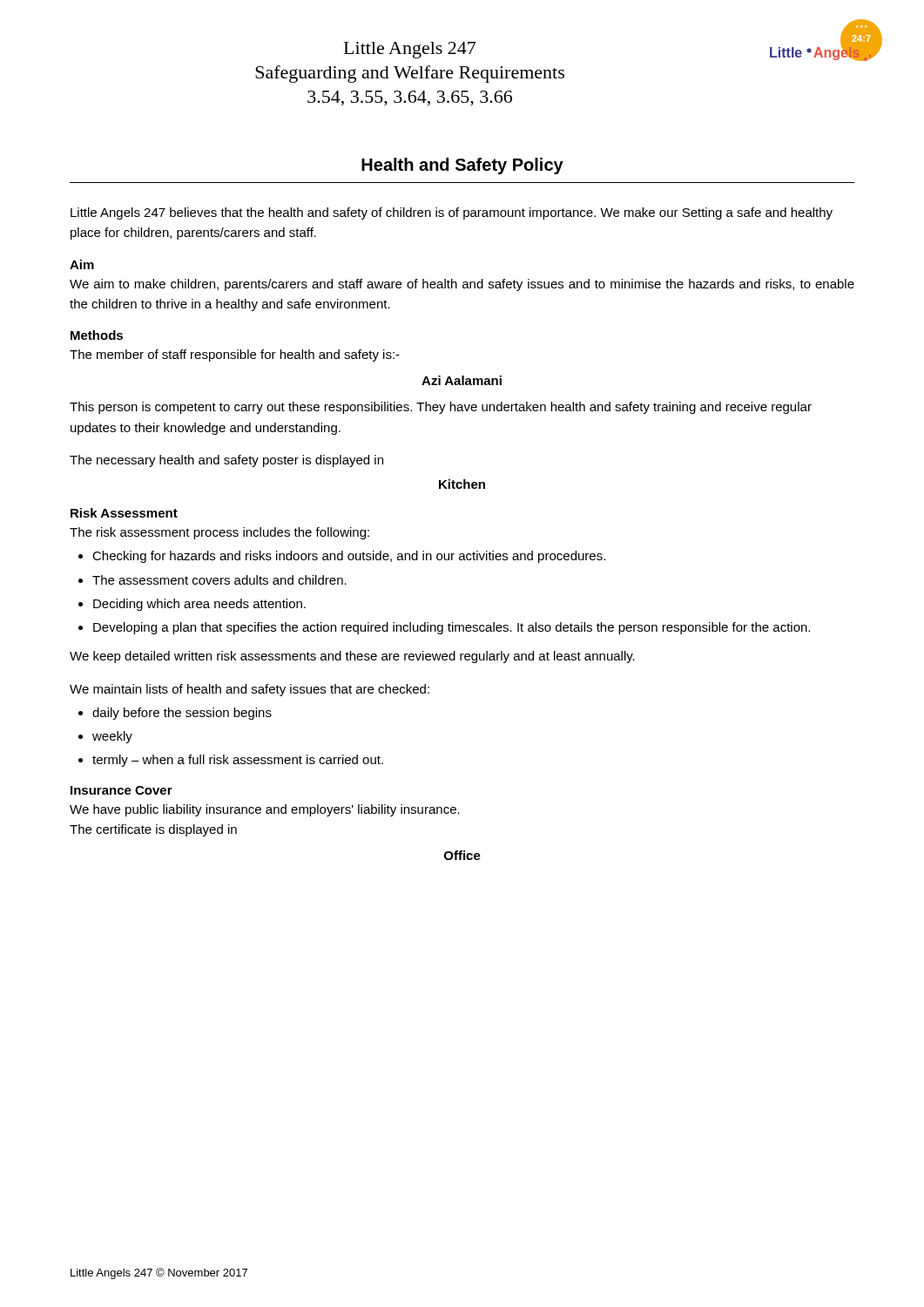Select a logo
Viewport: 924px width, 1307px height.
tap(826, 49)
